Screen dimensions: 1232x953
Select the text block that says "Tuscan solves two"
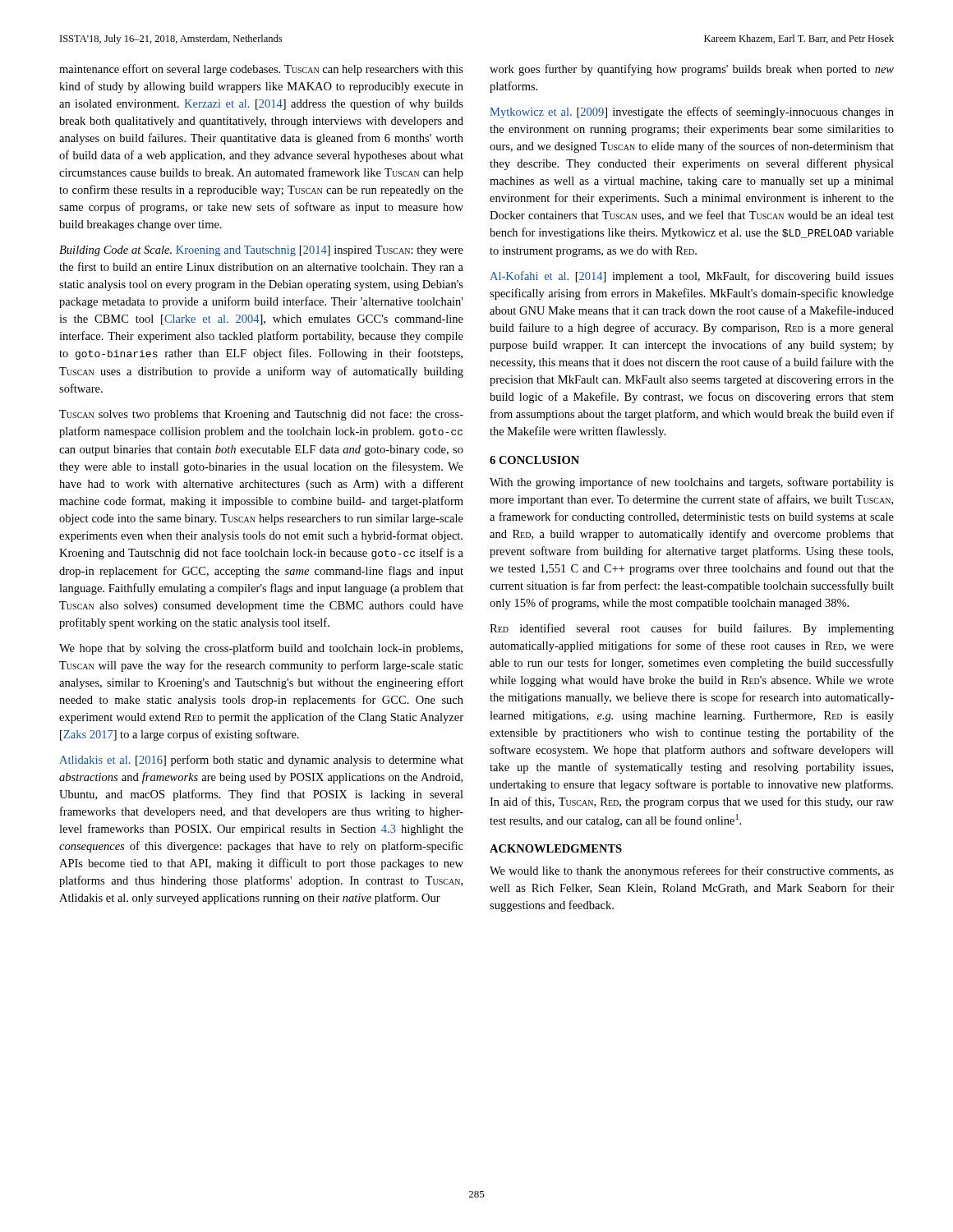click(261, 519)
